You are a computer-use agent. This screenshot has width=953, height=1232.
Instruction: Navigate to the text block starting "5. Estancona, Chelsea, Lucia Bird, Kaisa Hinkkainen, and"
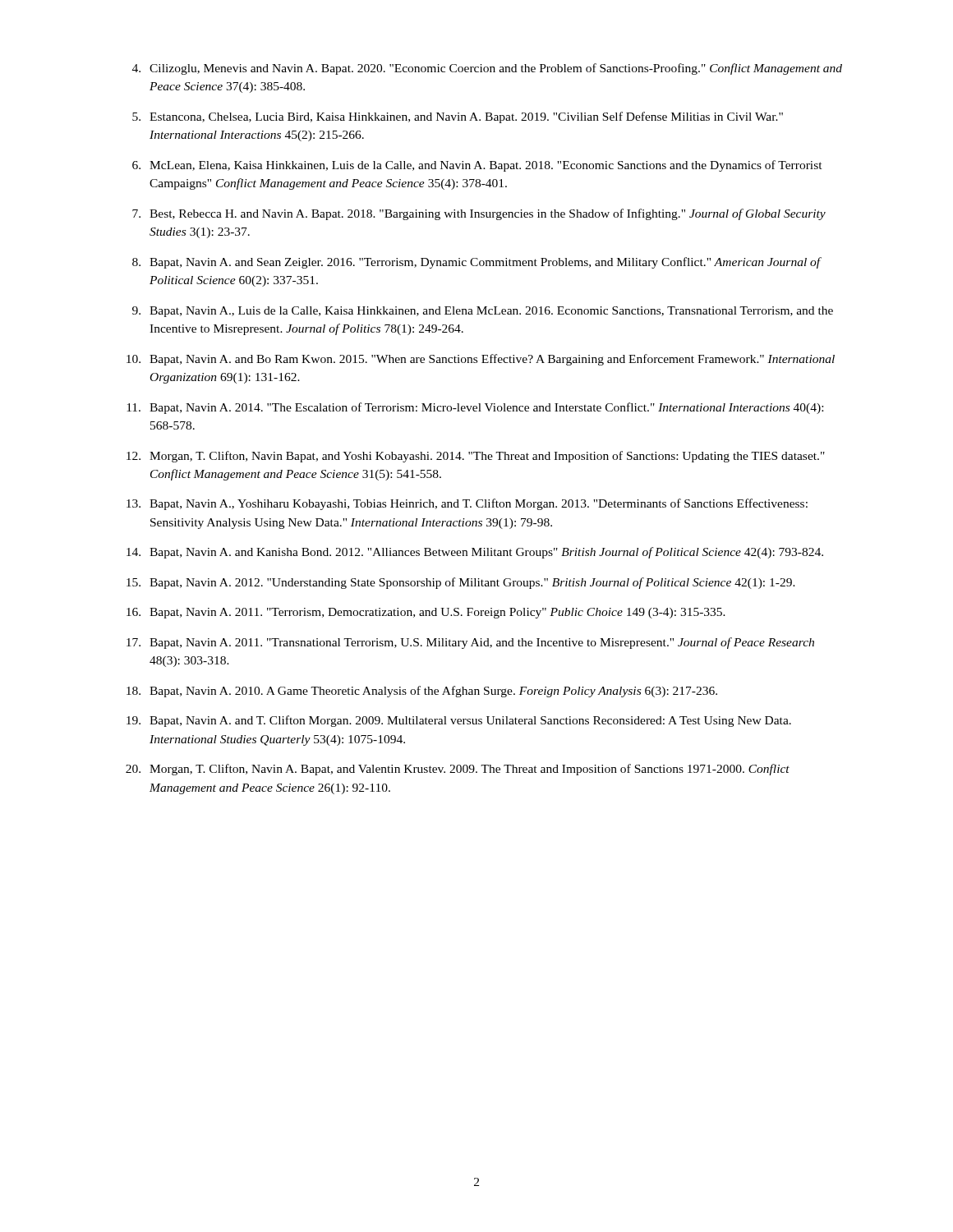coord(476,126)
